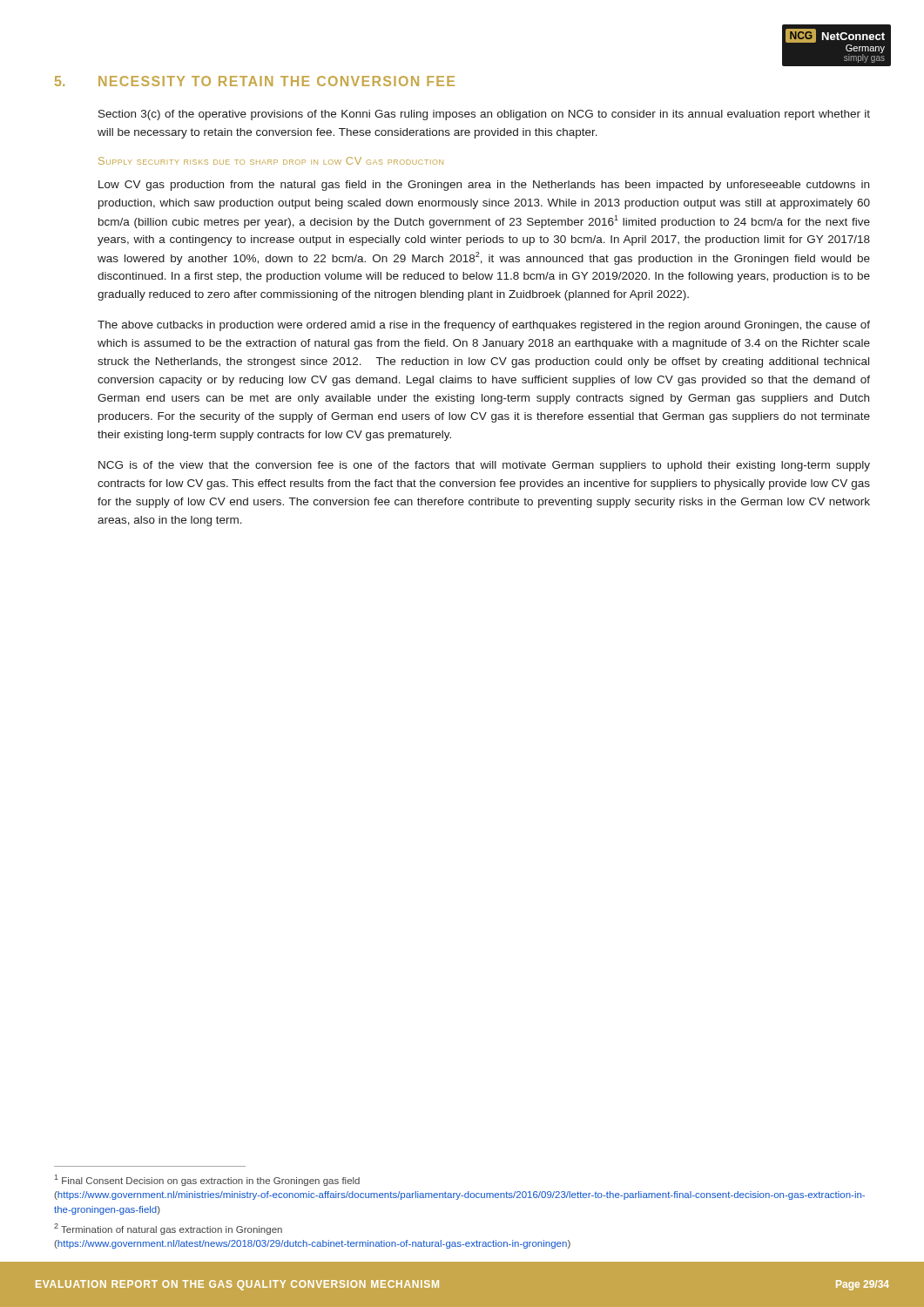Find the section header with the text "Supply security risks due to sharp drop in"
924x1307 pixels.
[271, 161]
